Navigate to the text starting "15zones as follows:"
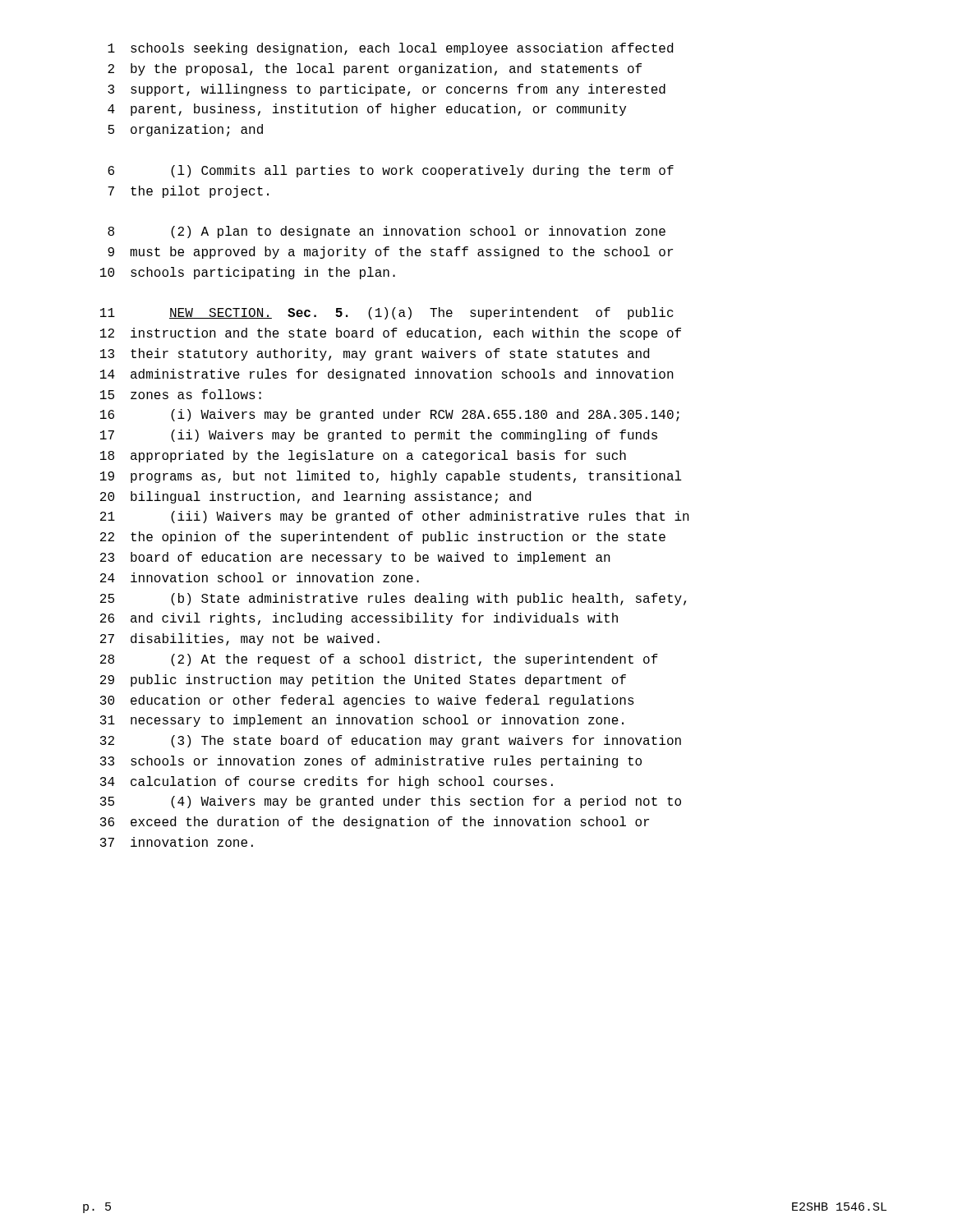The image size is (953, 1232). pos(173,396)
